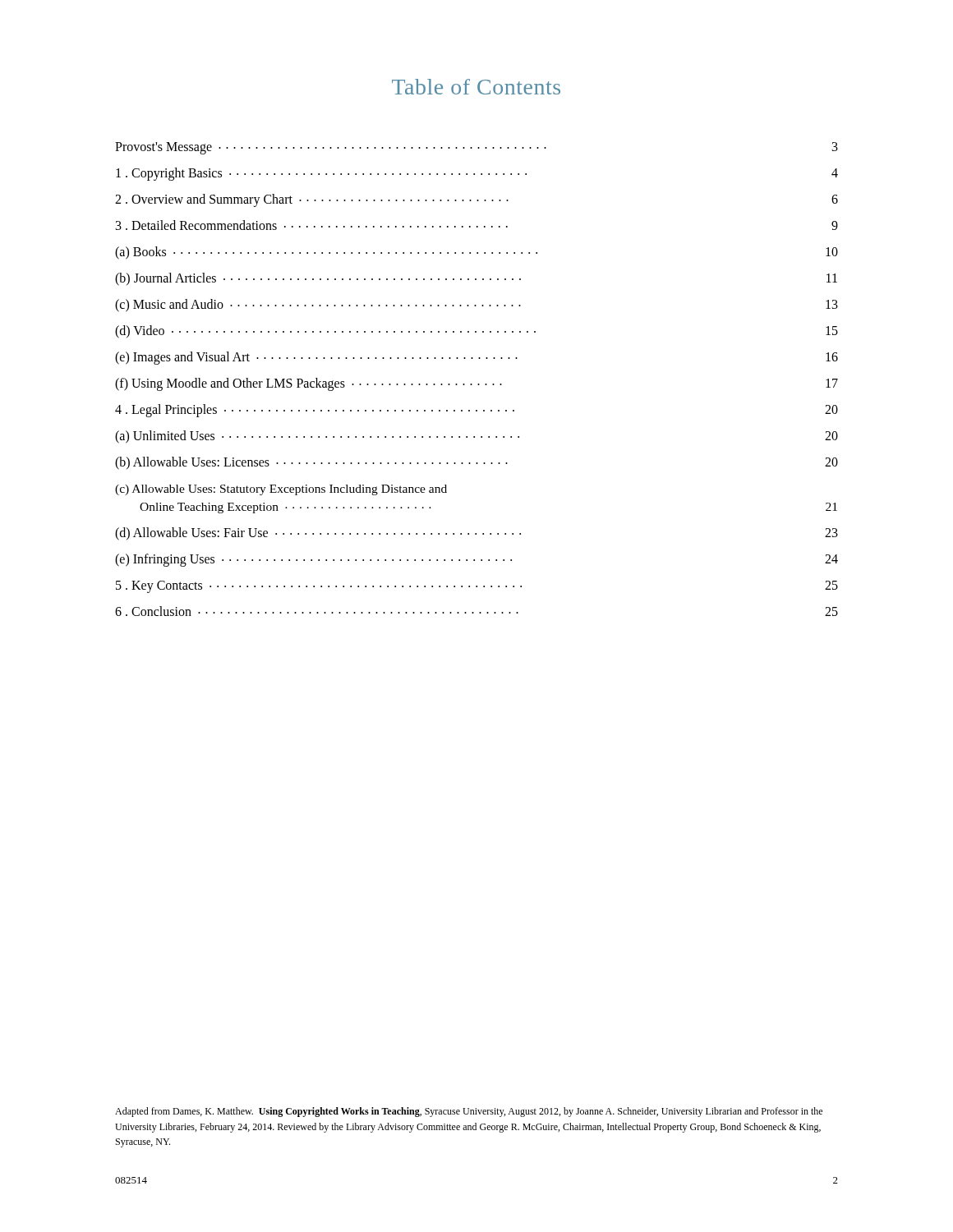Locate the text starting "(c) Music and Audio ."
The image size is (953, 1232).
[x=476, y=305]
